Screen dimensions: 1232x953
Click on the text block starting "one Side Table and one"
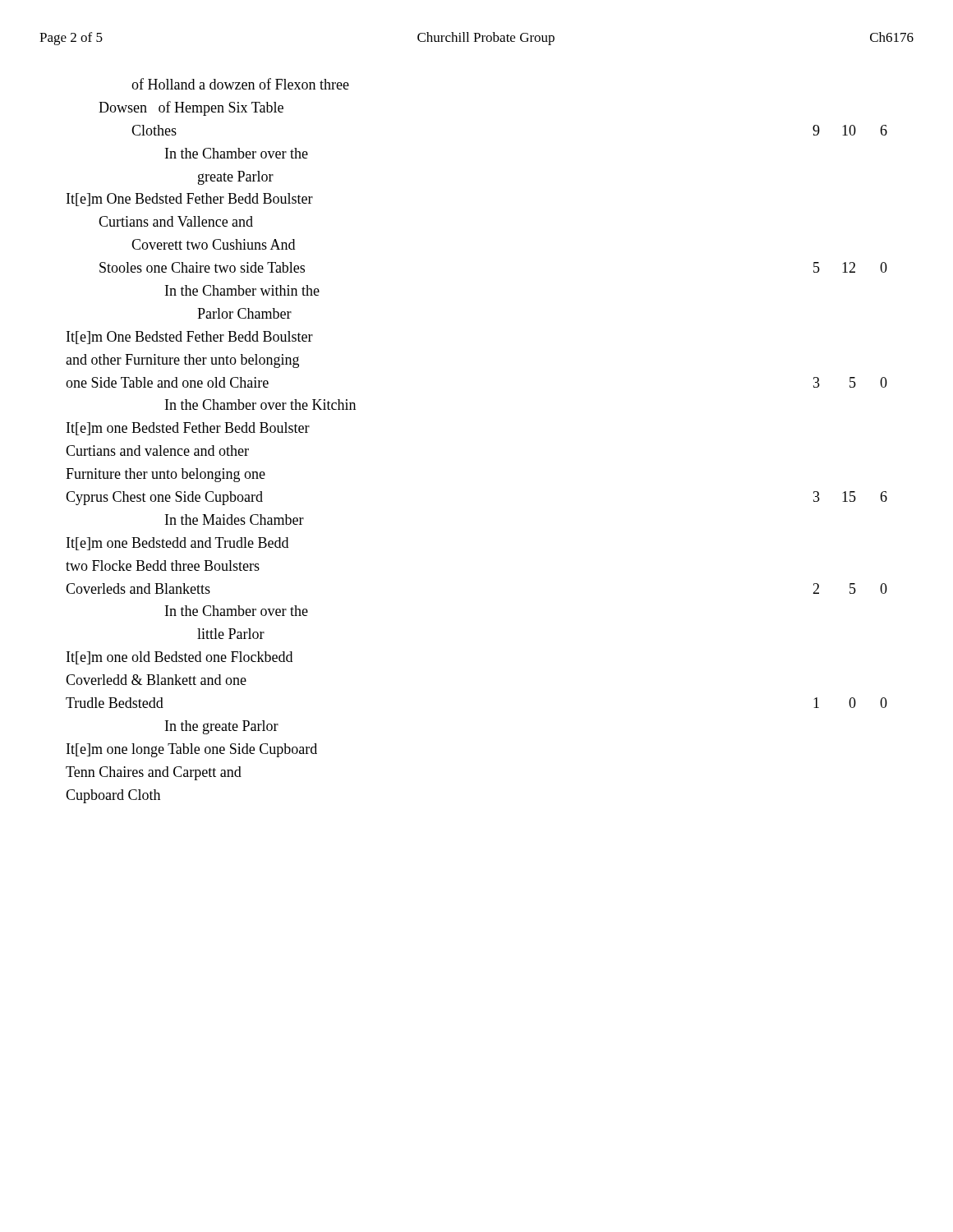(x=168, y=382)
